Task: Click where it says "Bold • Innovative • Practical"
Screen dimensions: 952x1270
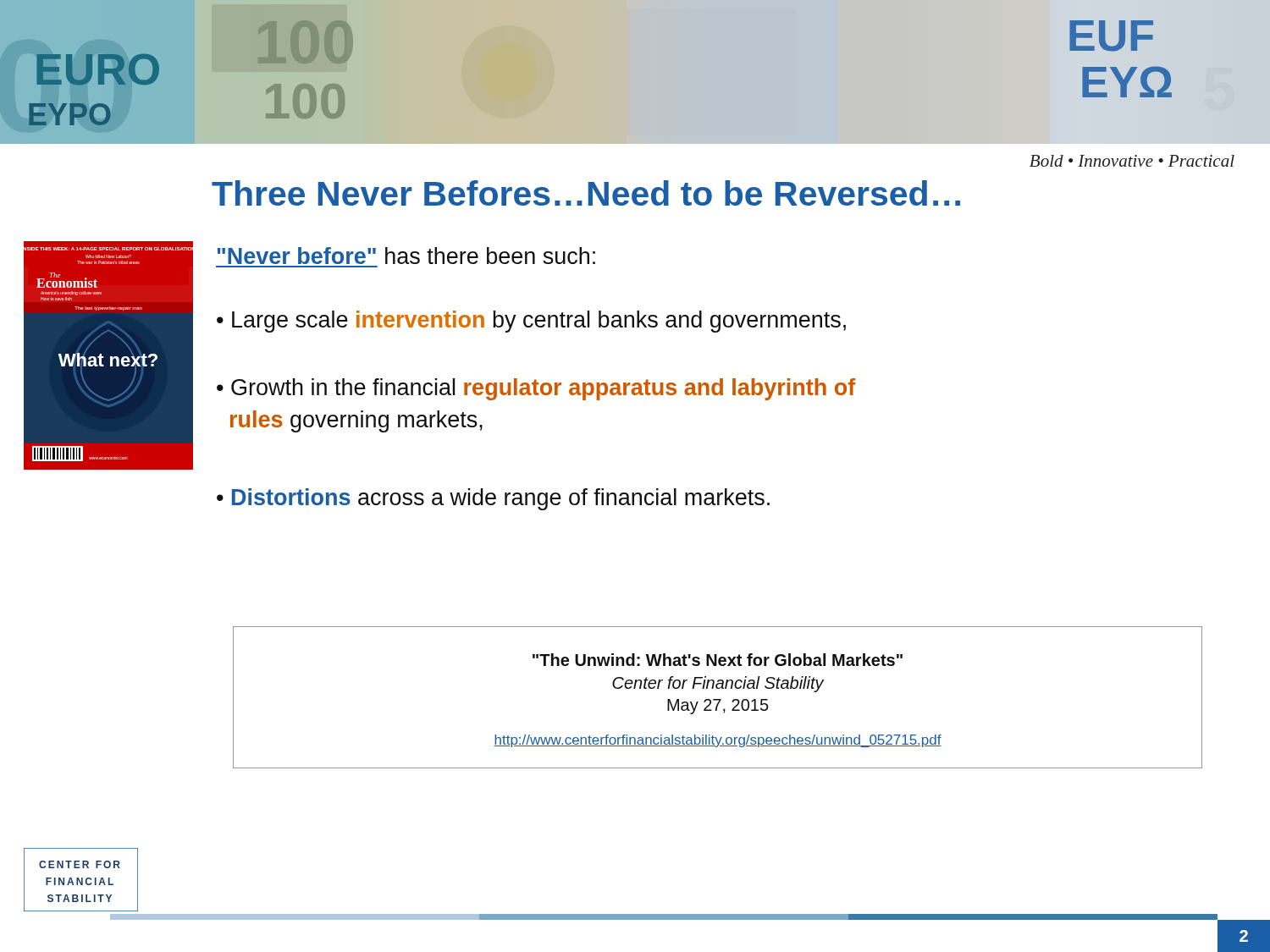Action: 1132,161
